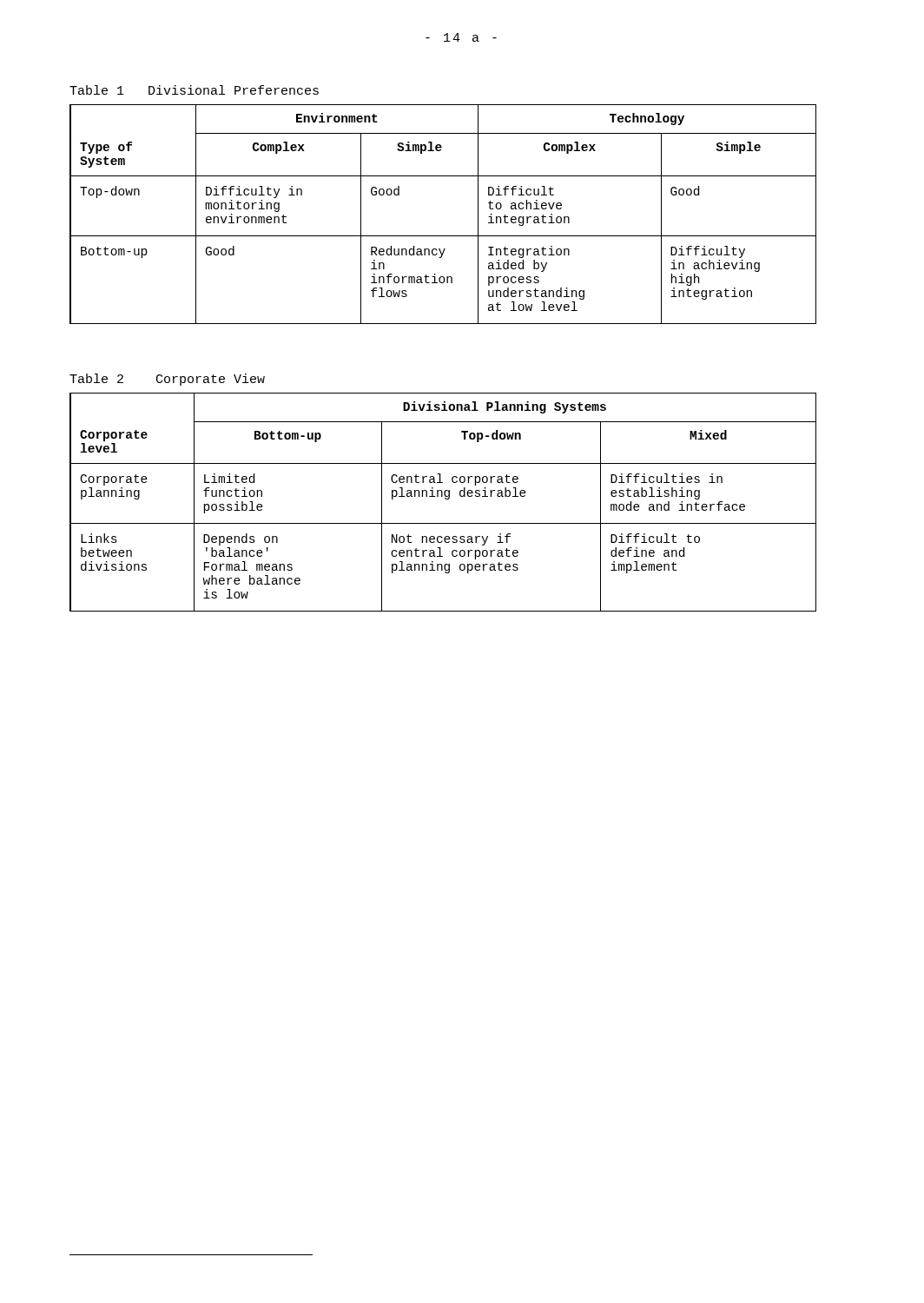Locate the table with the text "Difficulty in monitoring environment"
Viewport: 924px width, 1303px height.
pyautogui.click(x=471, y=214)
